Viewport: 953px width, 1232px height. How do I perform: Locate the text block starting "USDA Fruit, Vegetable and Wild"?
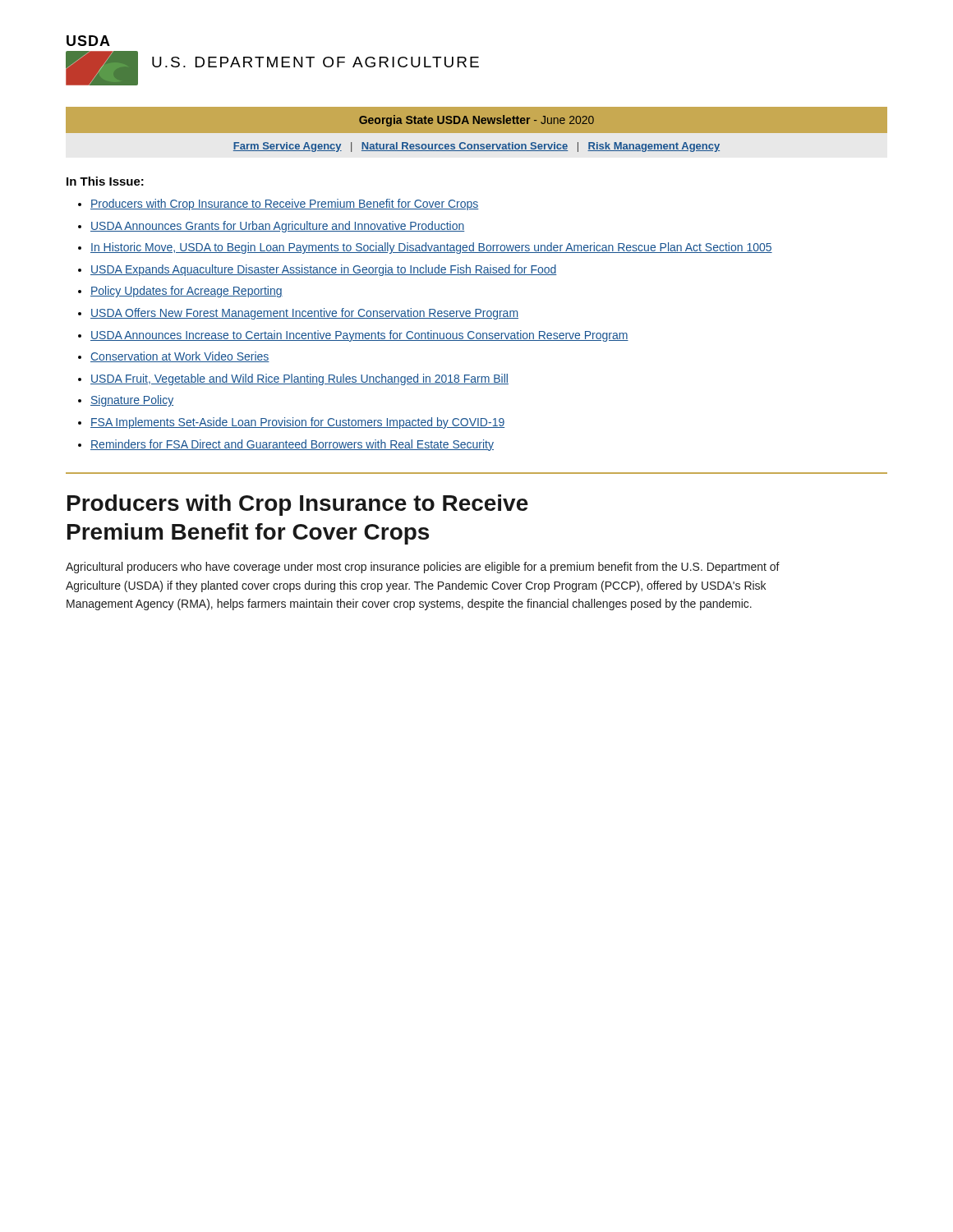tap(299, 378)
